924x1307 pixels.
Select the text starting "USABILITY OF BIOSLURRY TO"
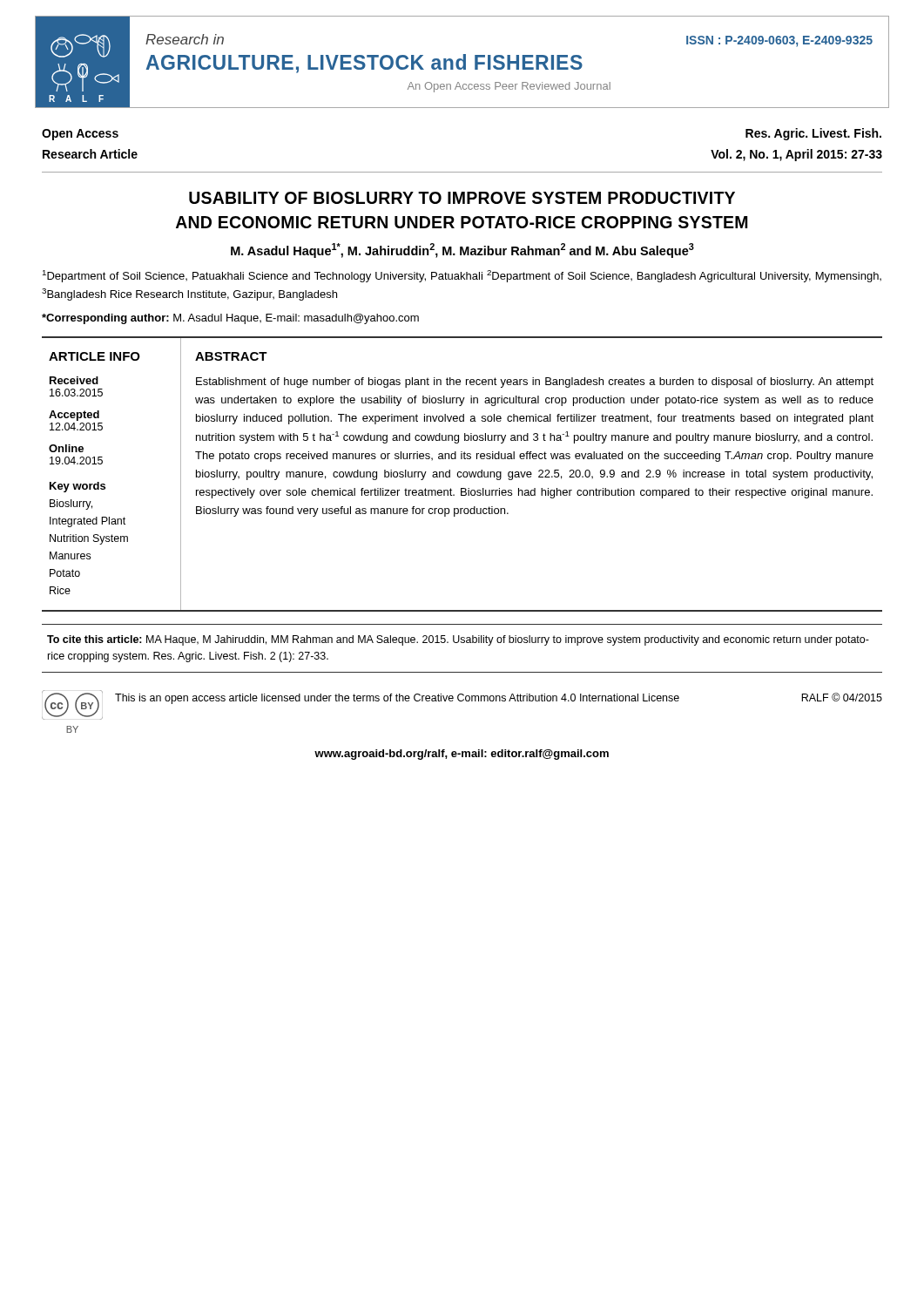pyautogui.click(x=462, y=210)
